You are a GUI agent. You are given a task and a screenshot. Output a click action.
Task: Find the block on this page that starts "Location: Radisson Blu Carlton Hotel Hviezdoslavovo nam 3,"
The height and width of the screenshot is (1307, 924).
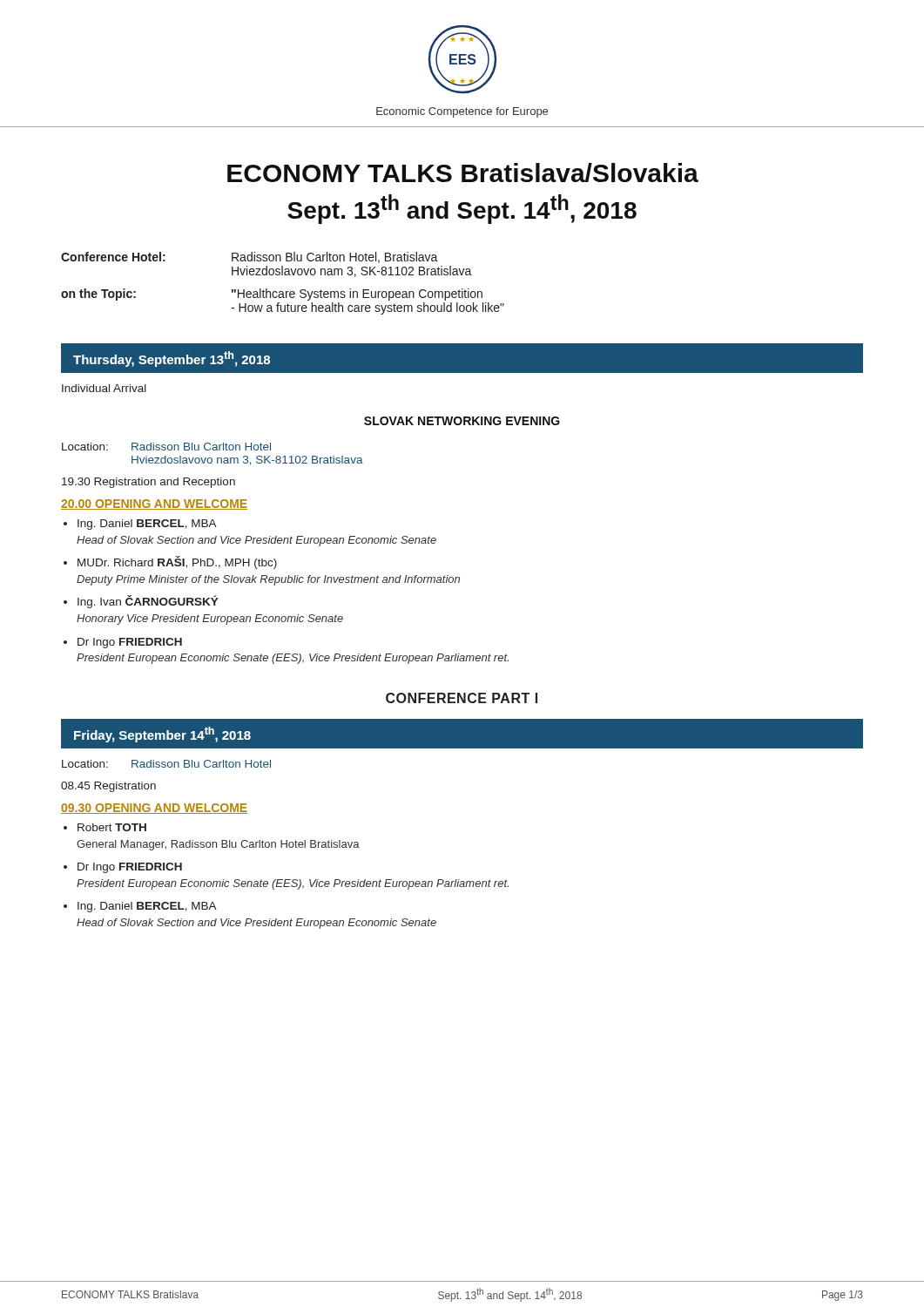click(x=212, y=453)
